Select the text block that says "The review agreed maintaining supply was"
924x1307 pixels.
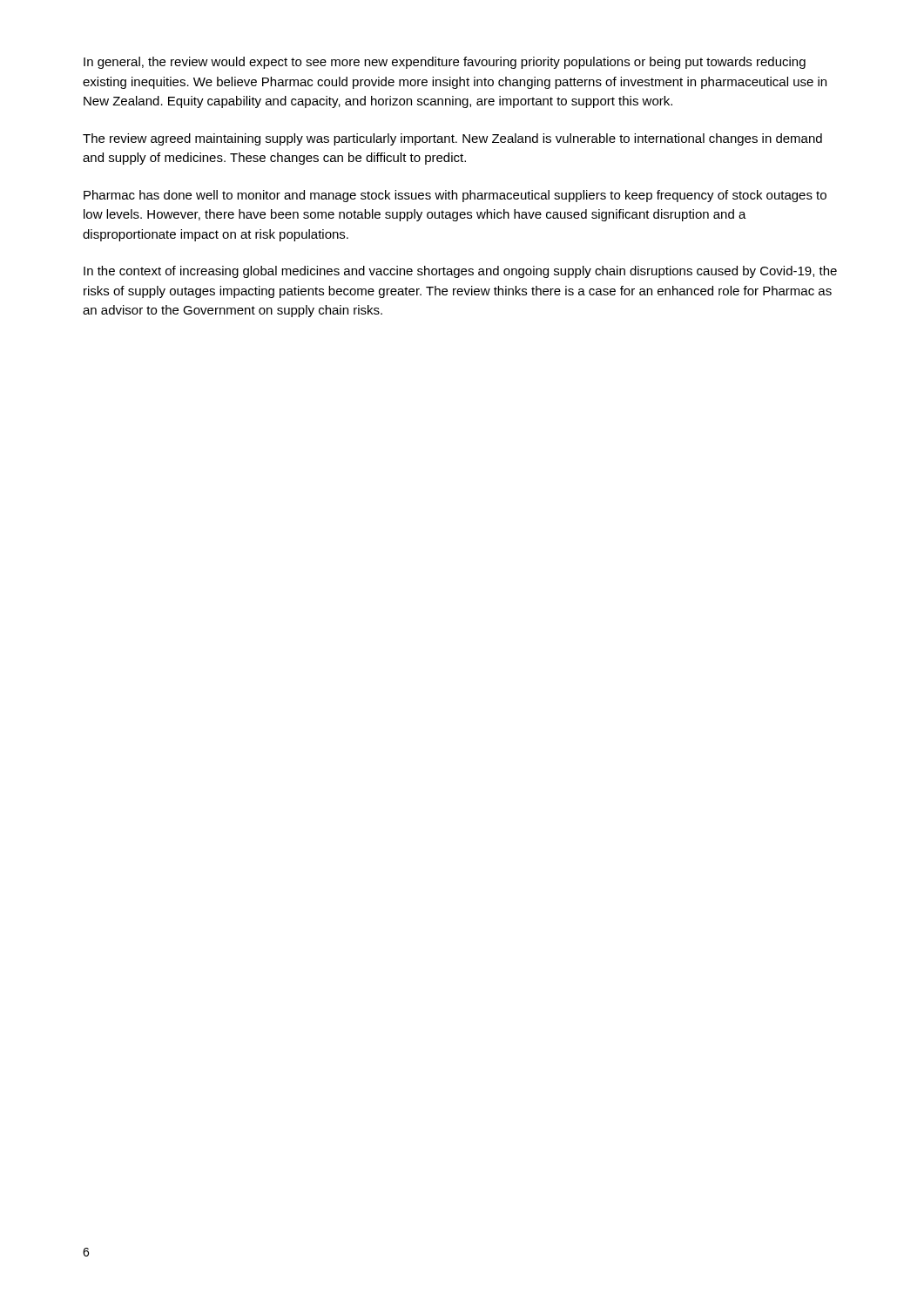[453, 147]
